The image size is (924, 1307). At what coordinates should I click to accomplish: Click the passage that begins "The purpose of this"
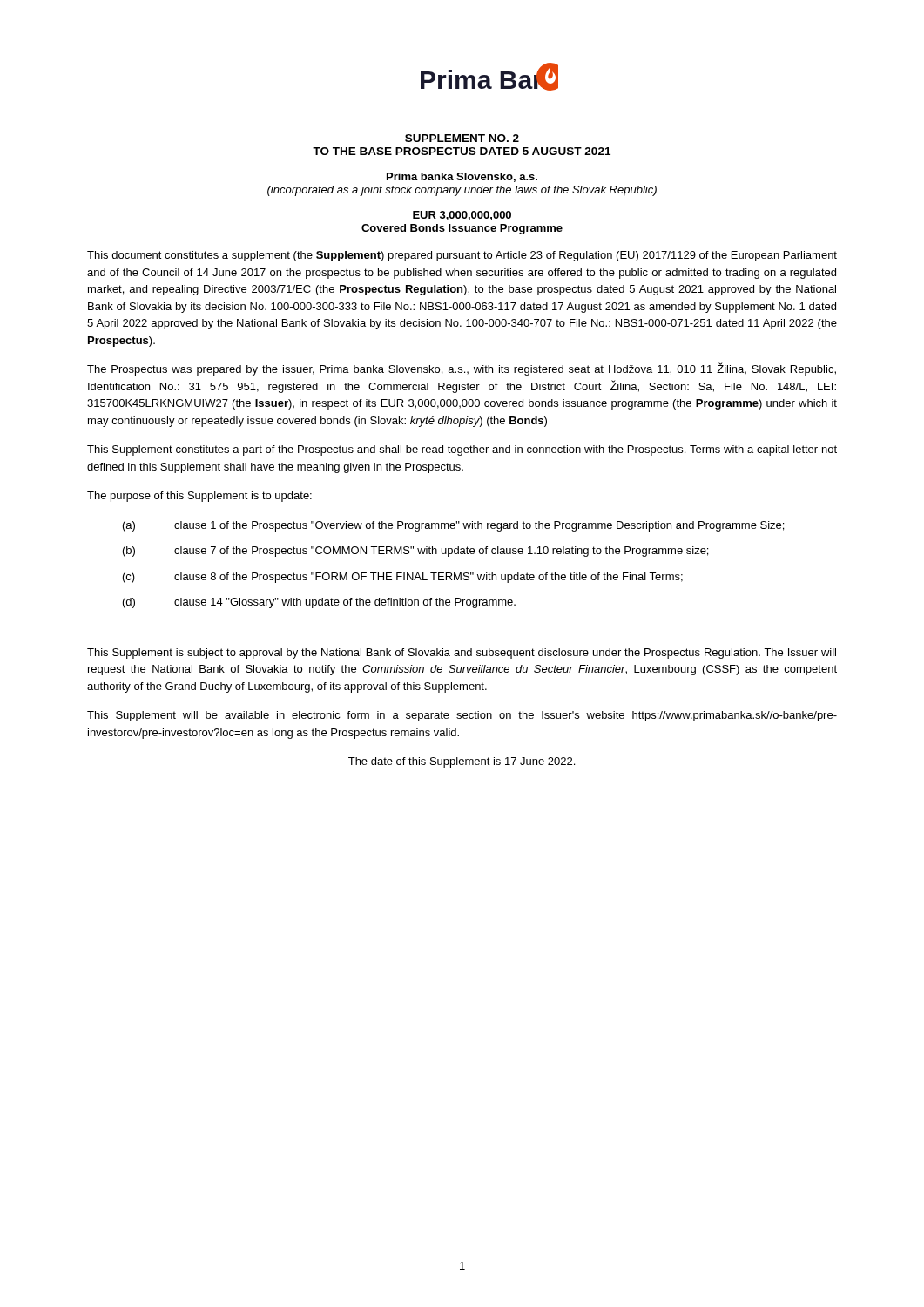[x=200, y=495]
